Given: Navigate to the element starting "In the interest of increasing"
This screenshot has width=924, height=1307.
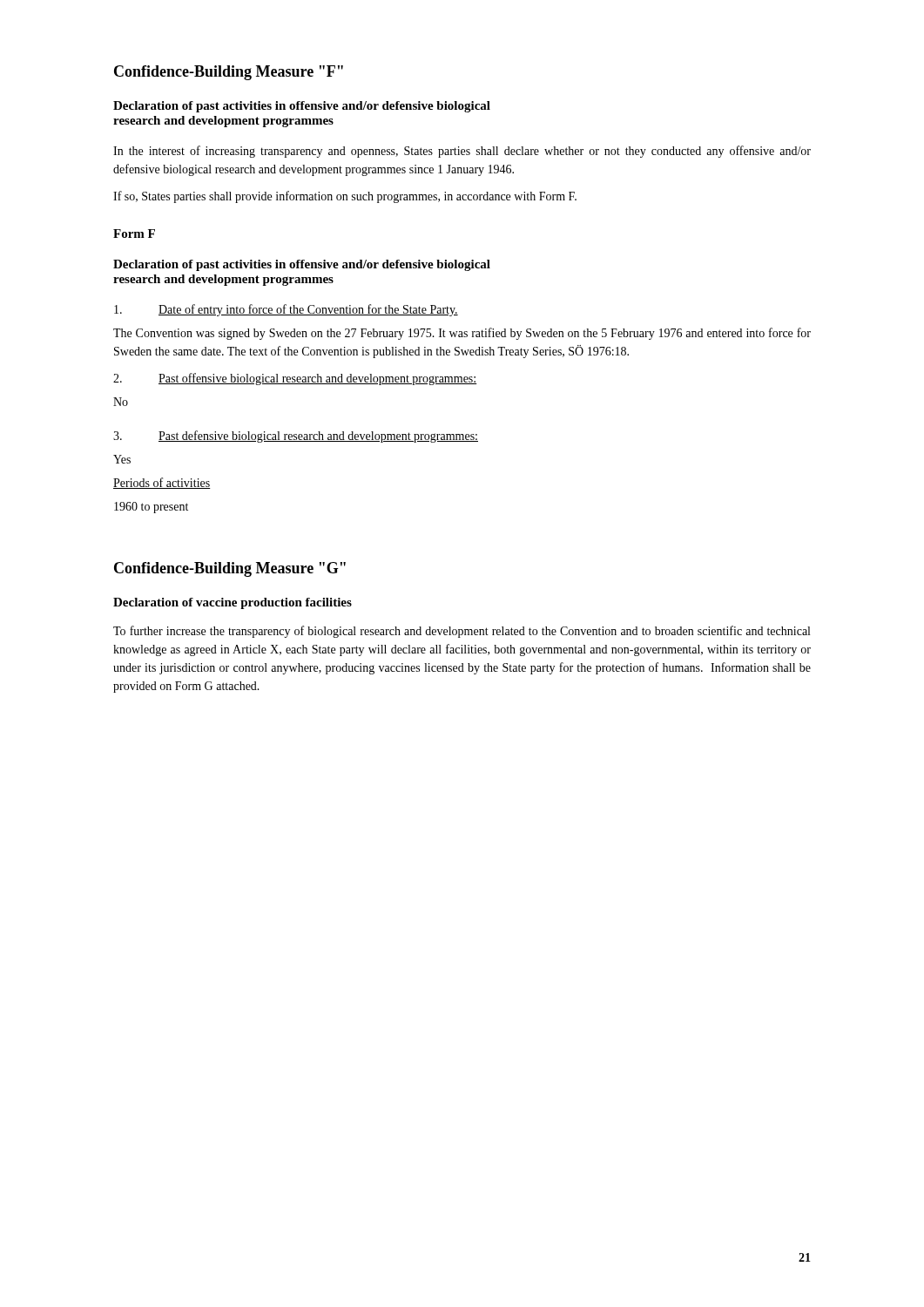Looking at the screenshot, I should coord(462,160).
